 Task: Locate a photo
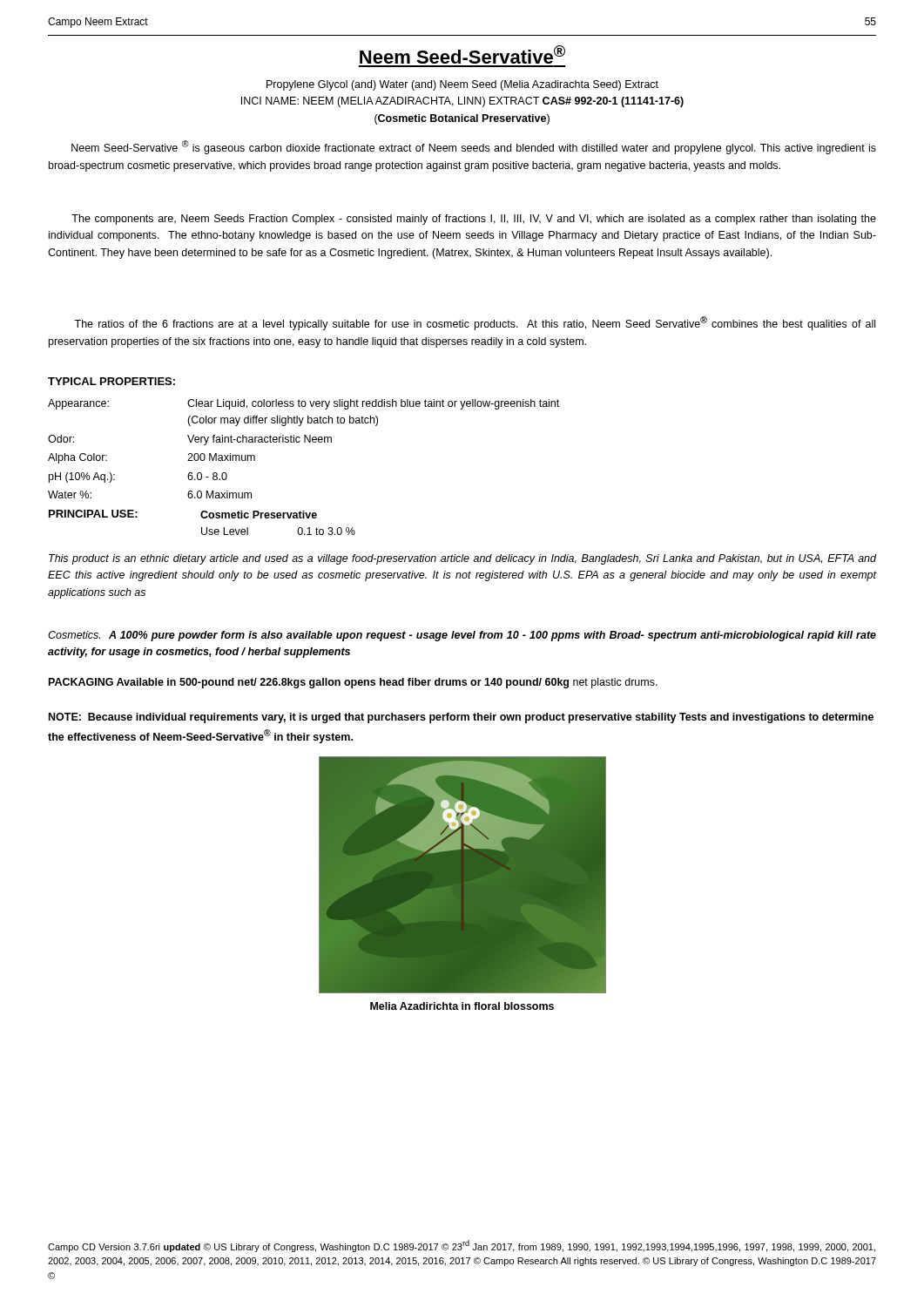click(462, 875)
